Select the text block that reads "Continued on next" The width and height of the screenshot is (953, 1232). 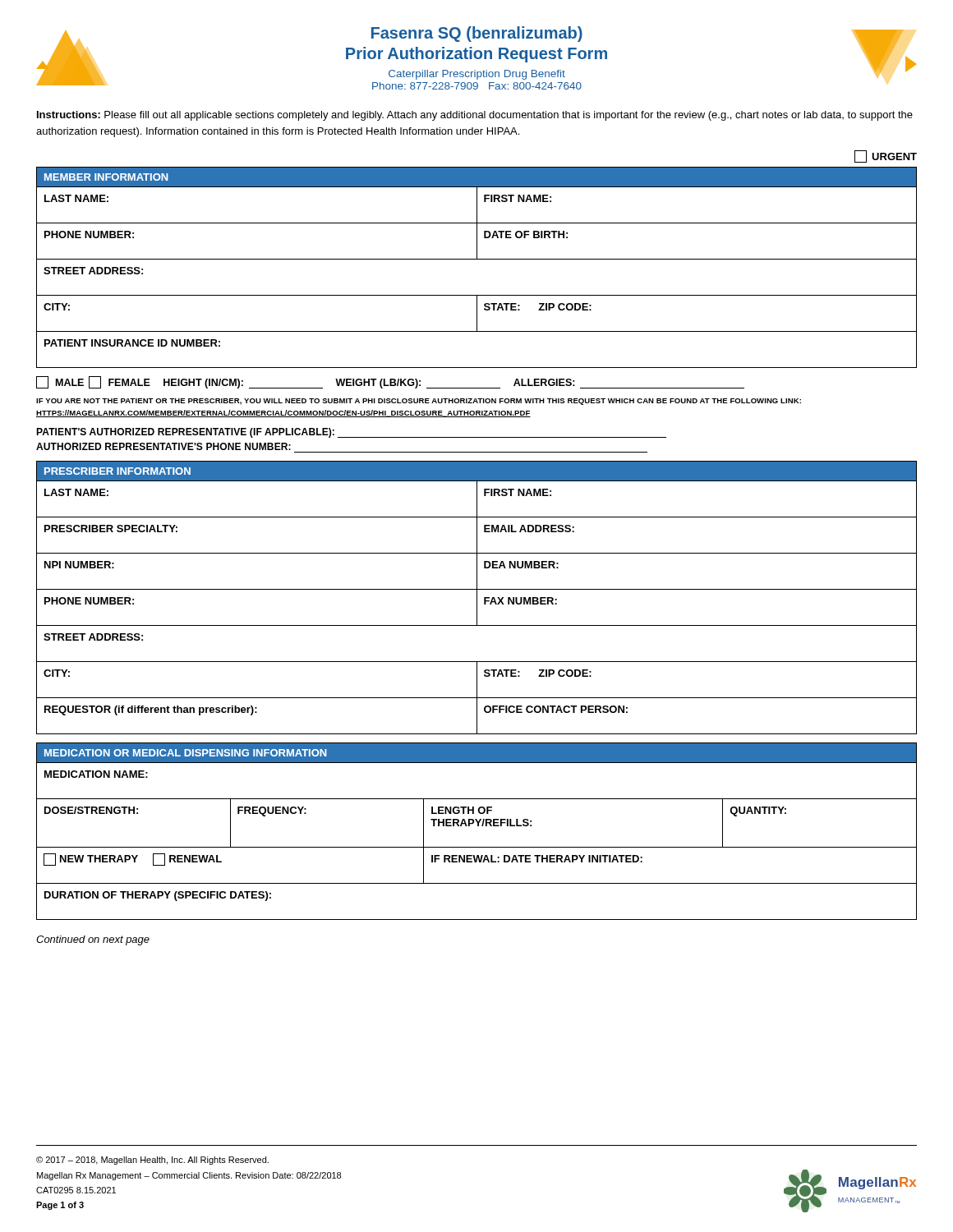(93, 939)
